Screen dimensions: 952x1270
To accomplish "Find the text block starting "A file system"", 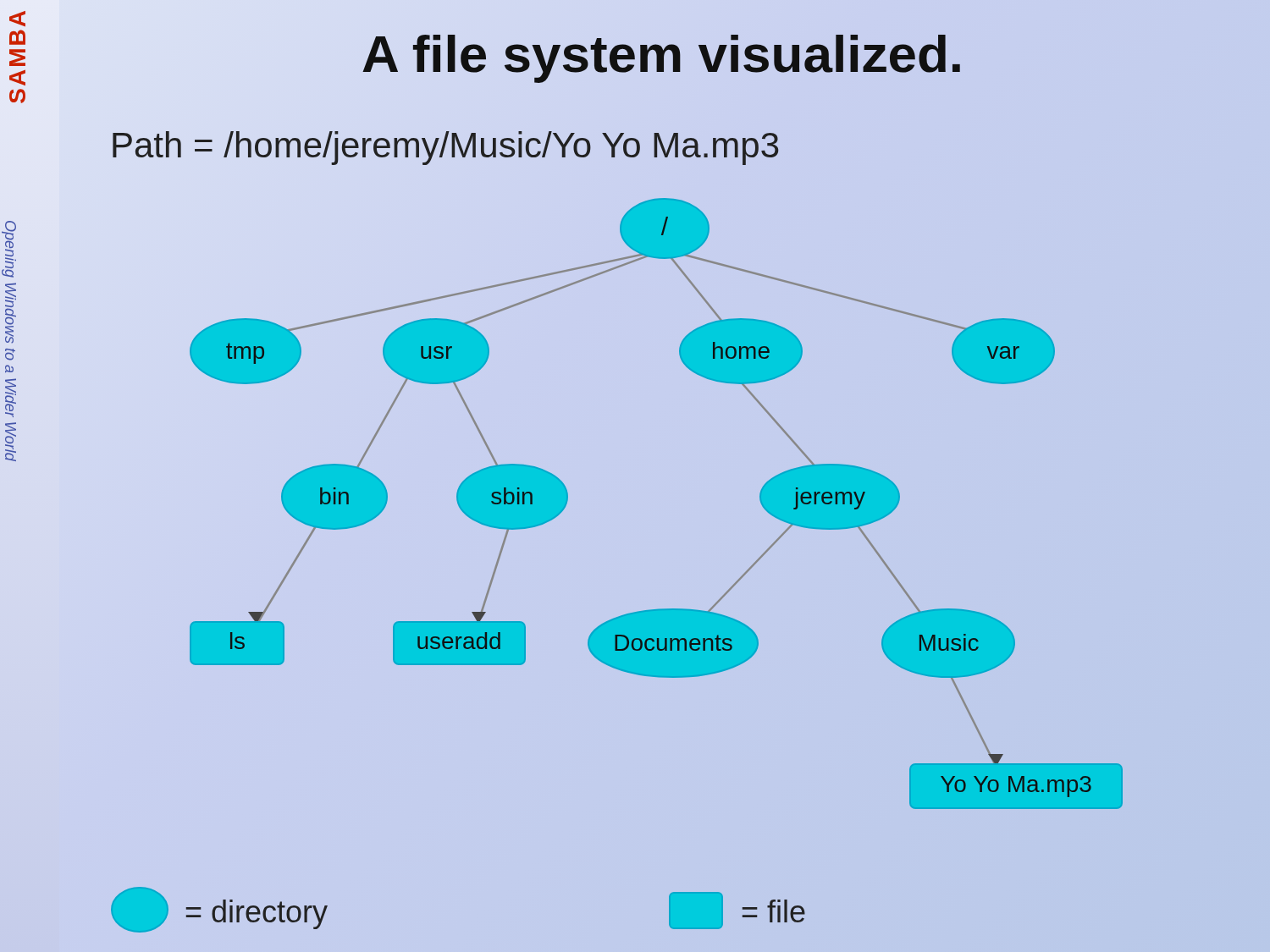I will coord(663,54).
